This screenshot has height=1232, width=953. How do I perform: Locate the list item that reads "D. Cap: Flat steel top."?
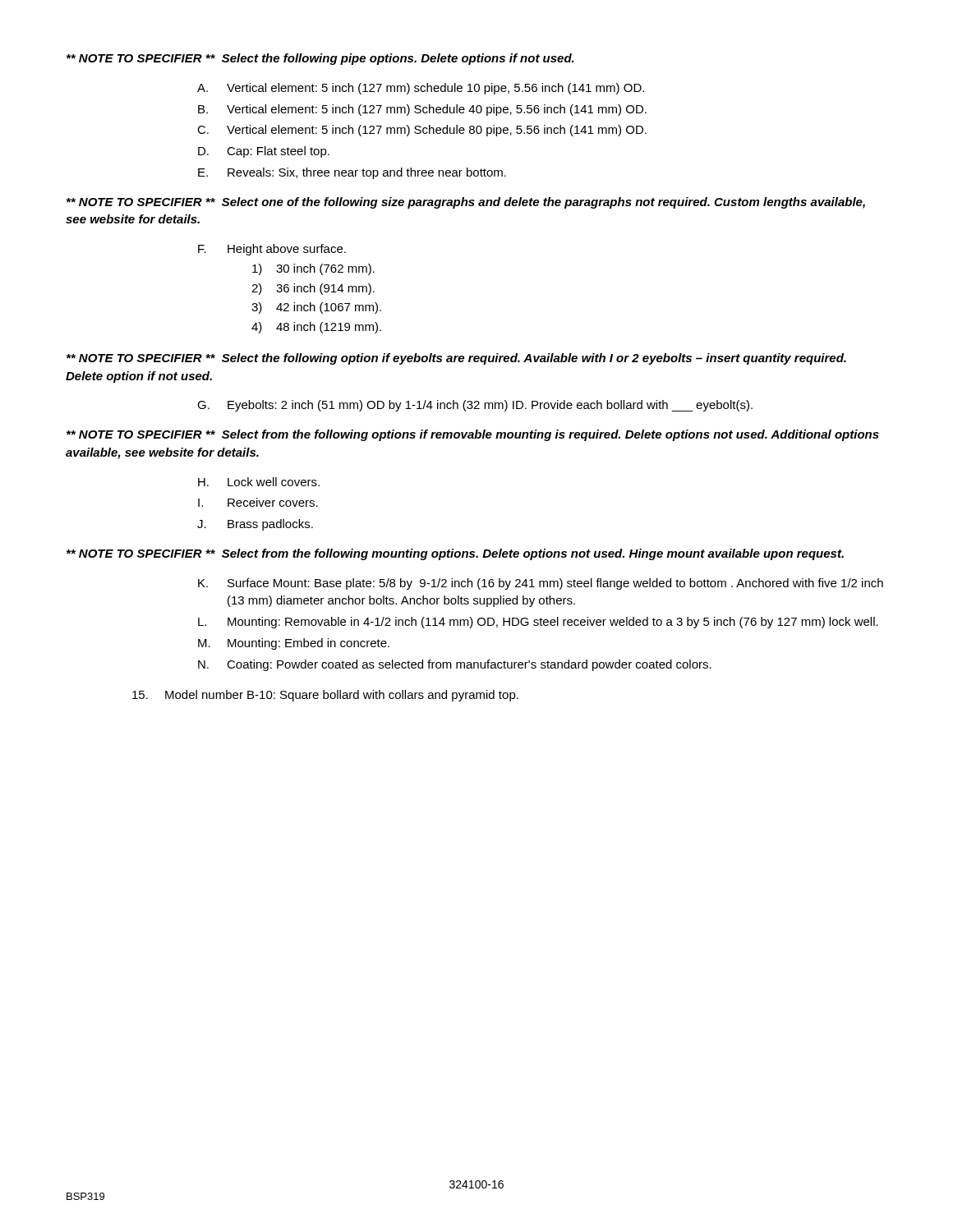[264, 152]
